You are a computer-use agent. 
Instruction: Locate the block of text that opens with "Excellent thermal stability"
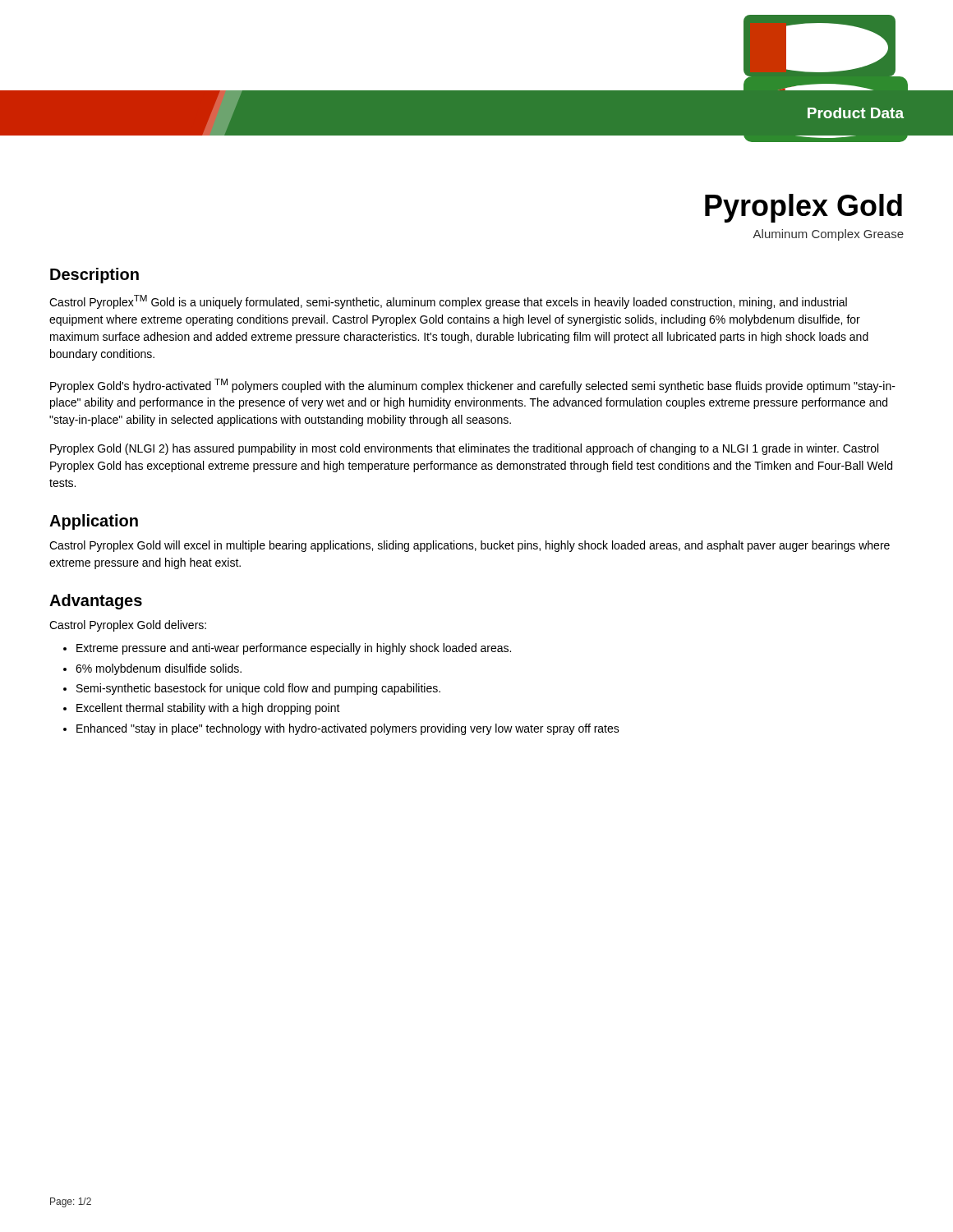point(208,708)
